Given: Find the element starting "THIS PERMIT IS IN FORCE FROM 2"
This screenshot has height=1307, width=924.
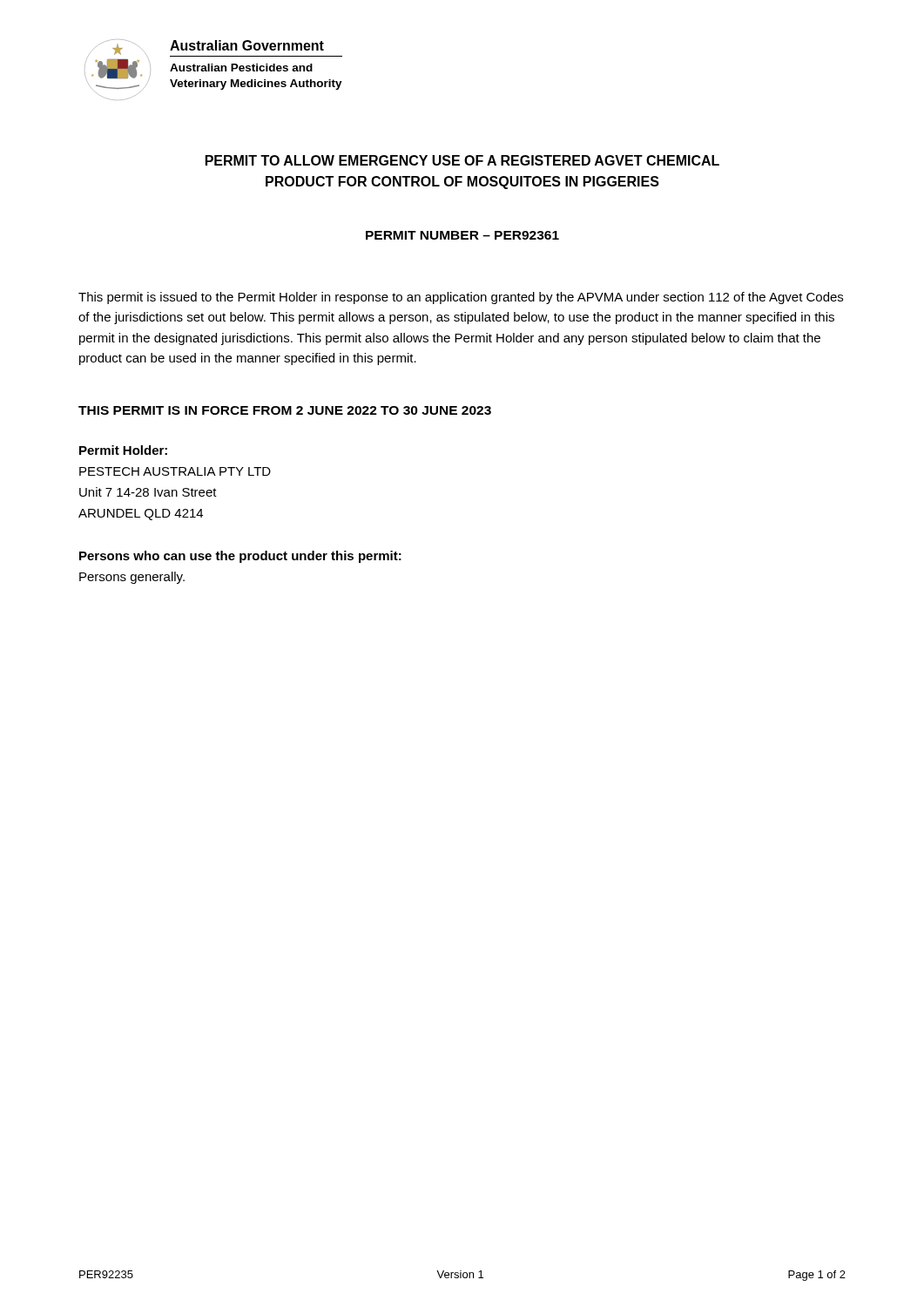Looking at the screenshot, I should pyautogui.click(x=285, y=410).
